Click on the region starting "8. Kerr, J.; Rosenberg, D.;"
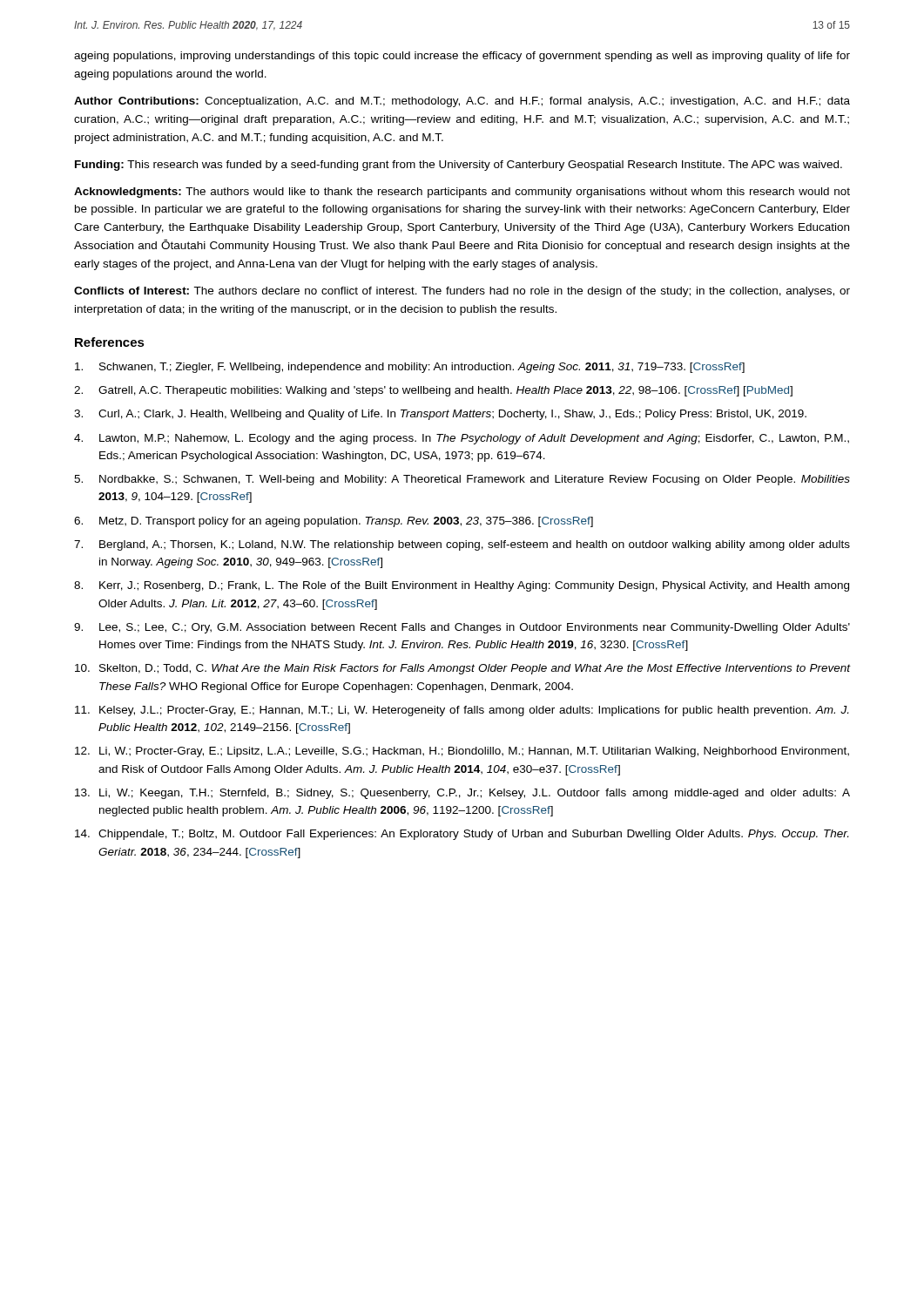The image size is (924, 1307). [462, 595]
